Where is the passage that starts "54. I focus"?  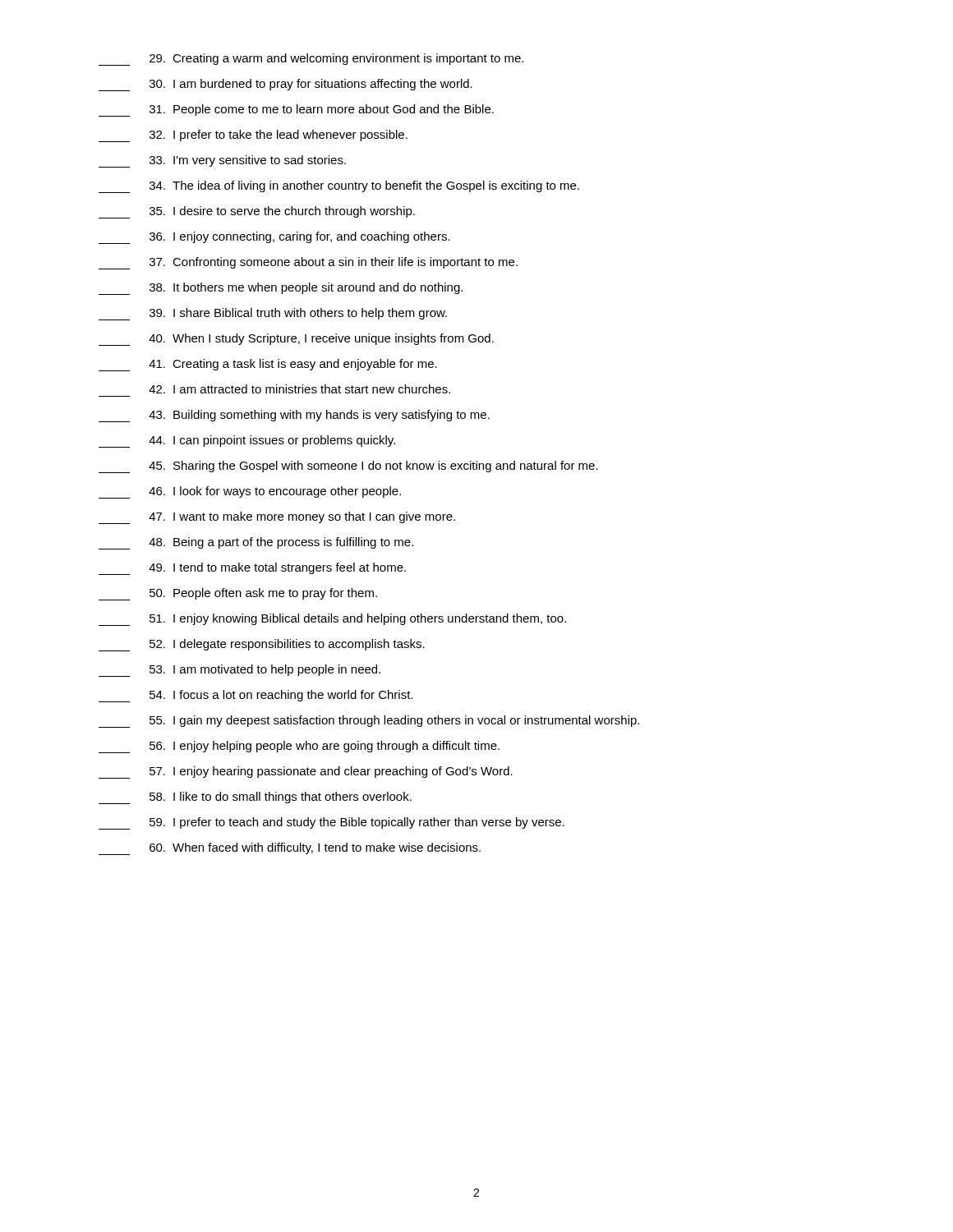coord(256,696)
